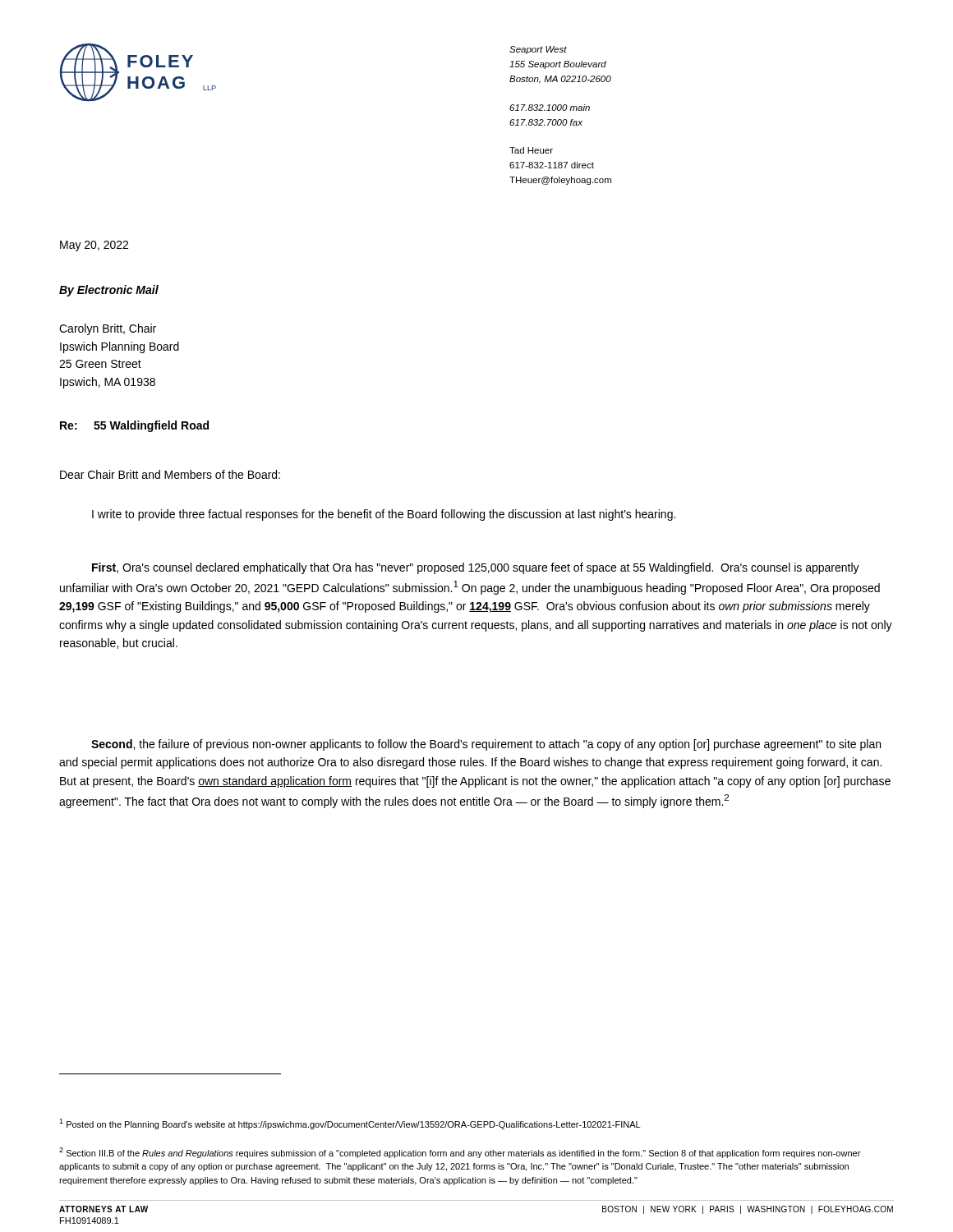Navigate to the region starting "Carolyn Britt, Chair Ipswich Planning Board"
This screenshot has width=953, height=1232.
[119, 355]
